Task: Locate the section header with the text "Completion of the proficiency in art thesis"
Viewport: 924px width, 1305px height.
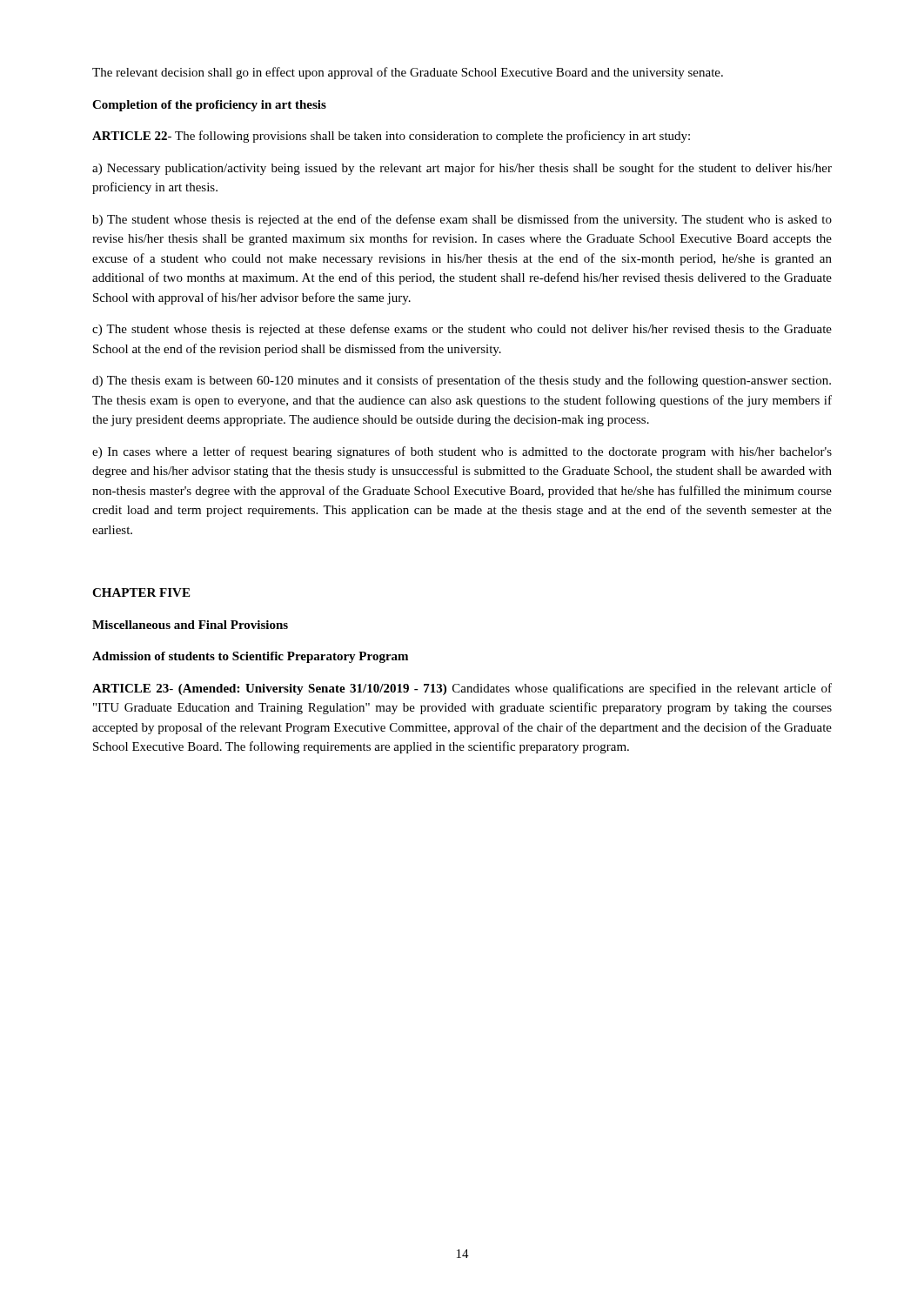Action: (209, 104)
